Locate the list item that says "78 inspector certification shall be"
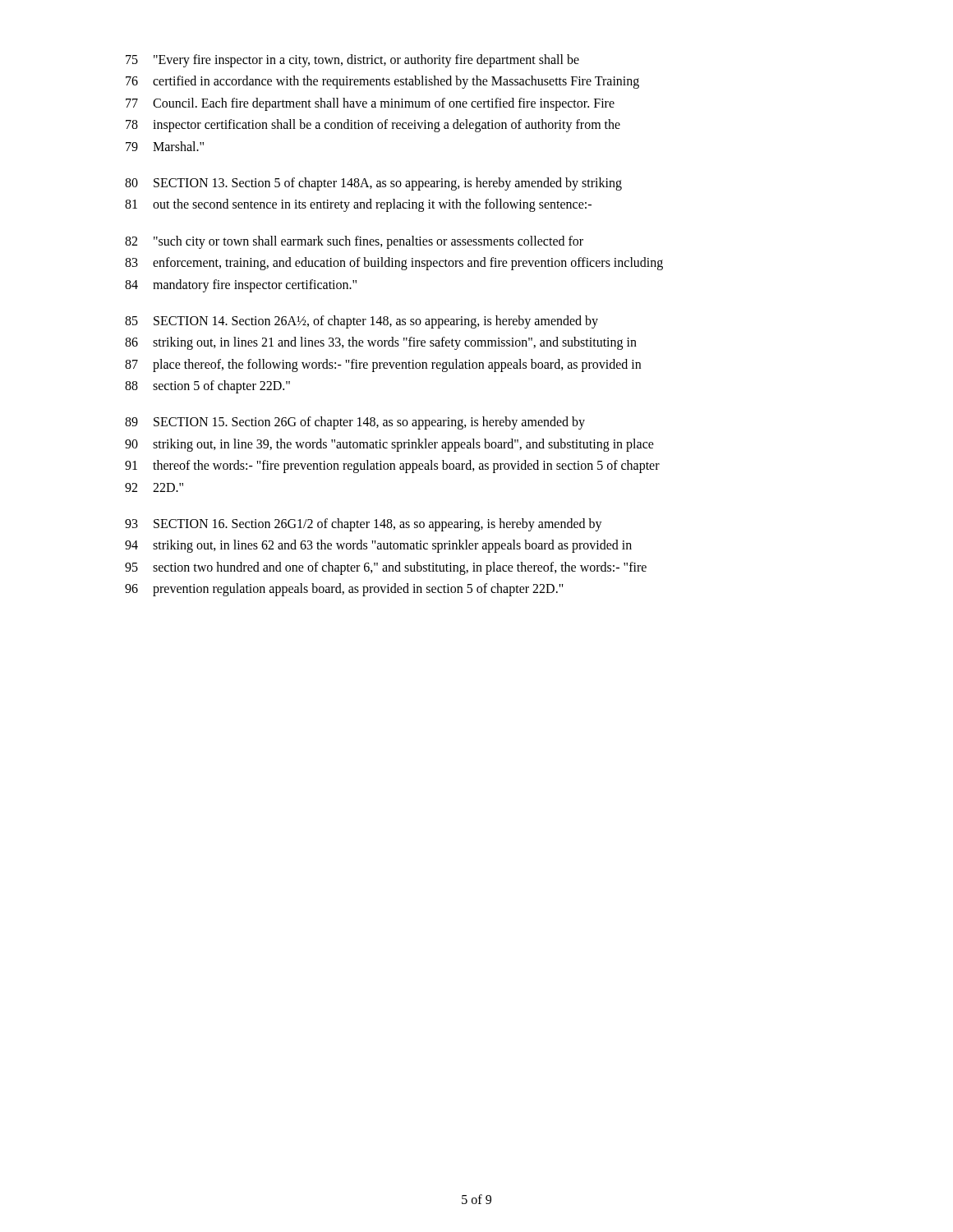 (481, 125)
